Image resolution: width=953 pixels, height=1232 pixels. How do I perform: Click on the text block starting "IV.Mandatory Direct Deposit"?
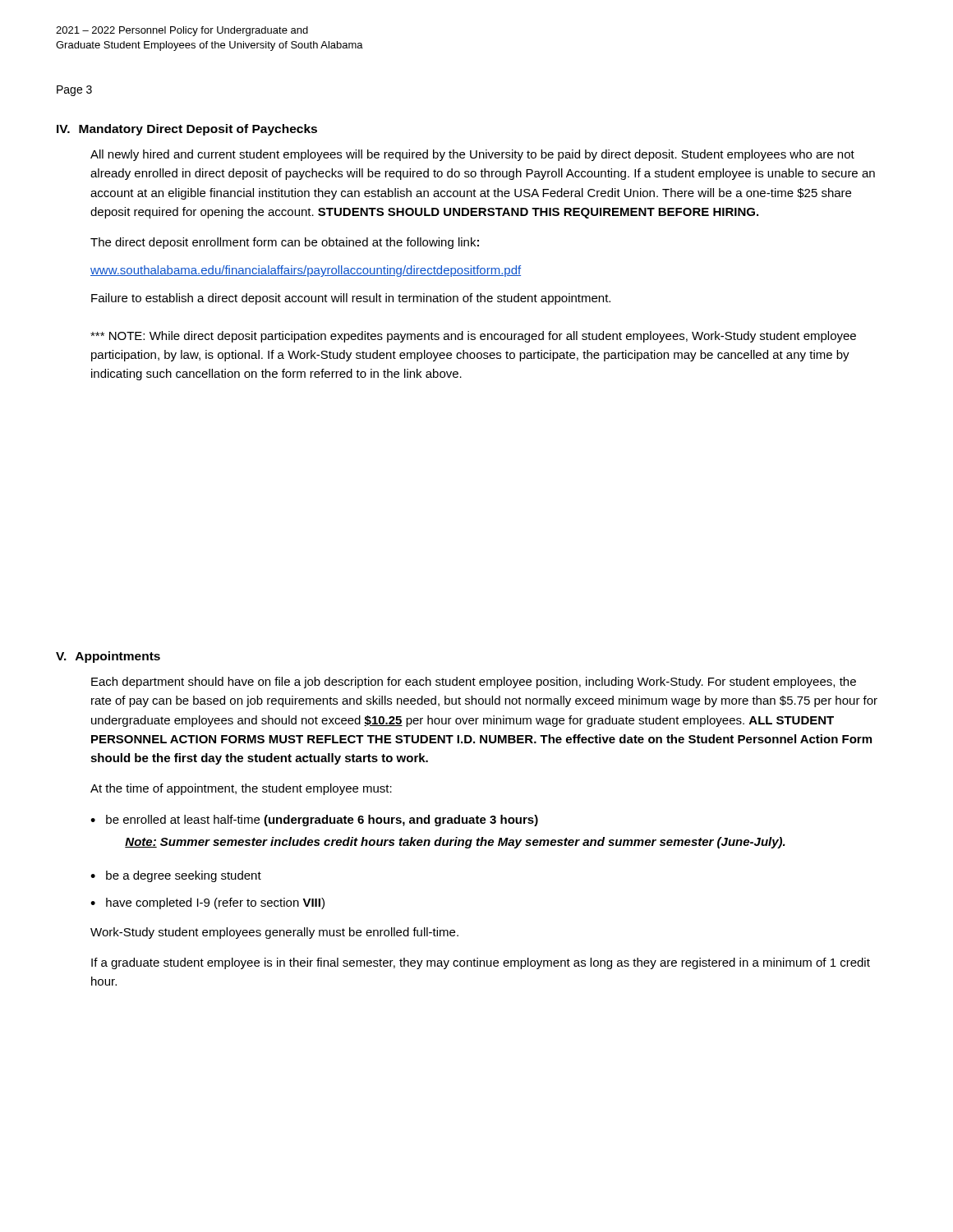(x=187, y=129)
